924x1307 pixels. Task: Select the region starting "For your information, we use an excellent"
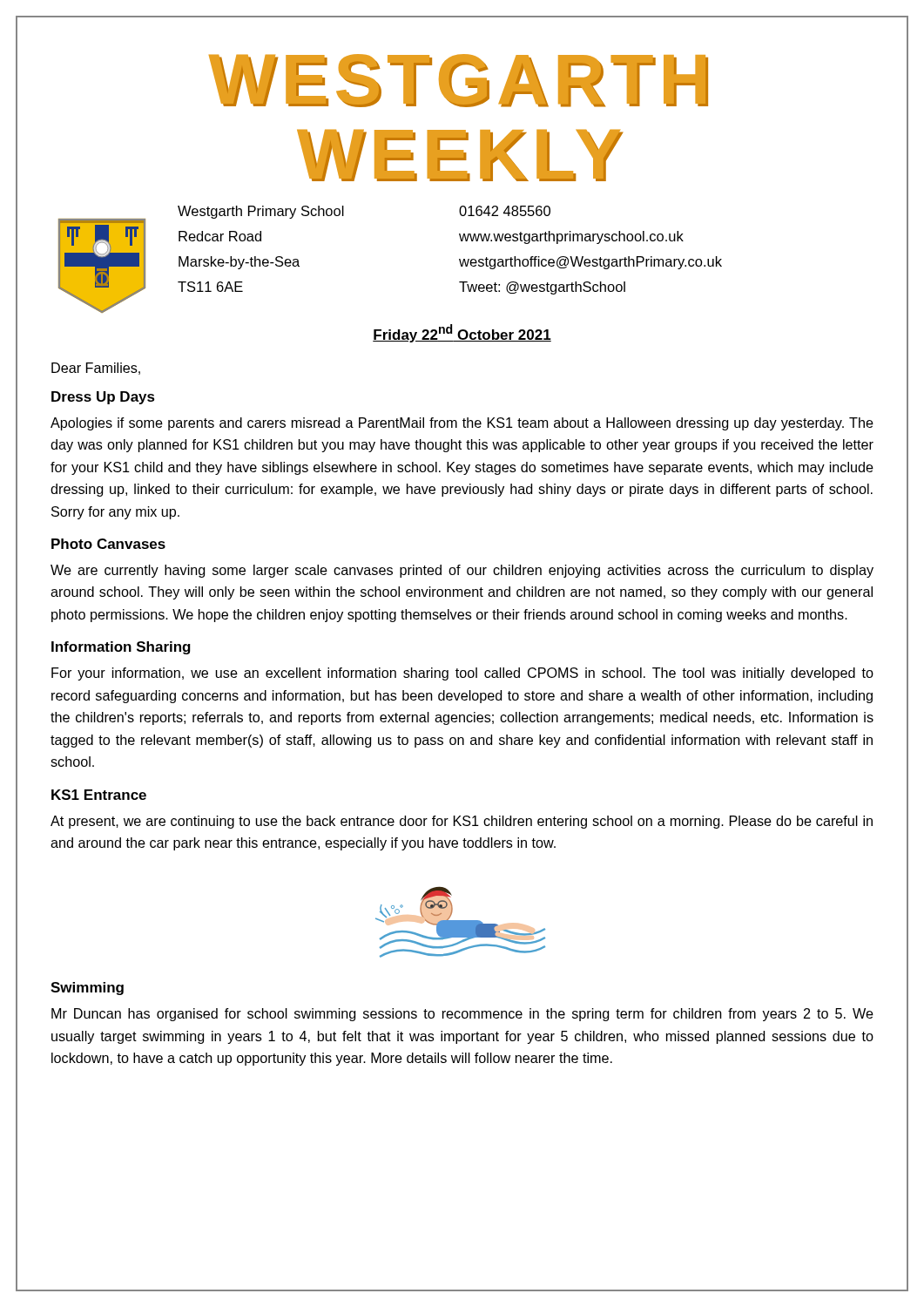click(x=462, y=717)
